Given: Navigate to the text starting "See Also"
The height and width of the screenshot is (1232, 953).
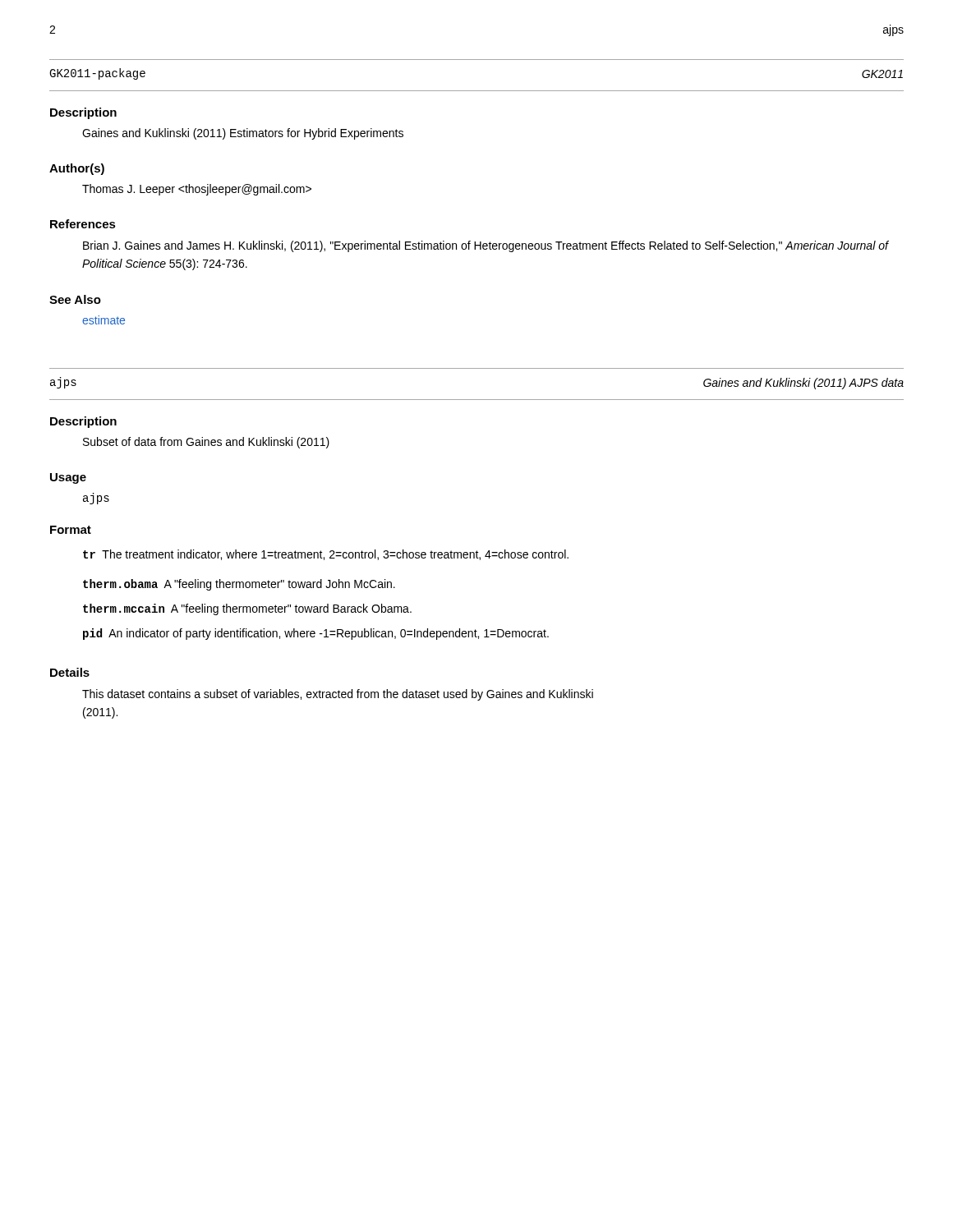Looking at the screenshot, I should pos(75,299).
